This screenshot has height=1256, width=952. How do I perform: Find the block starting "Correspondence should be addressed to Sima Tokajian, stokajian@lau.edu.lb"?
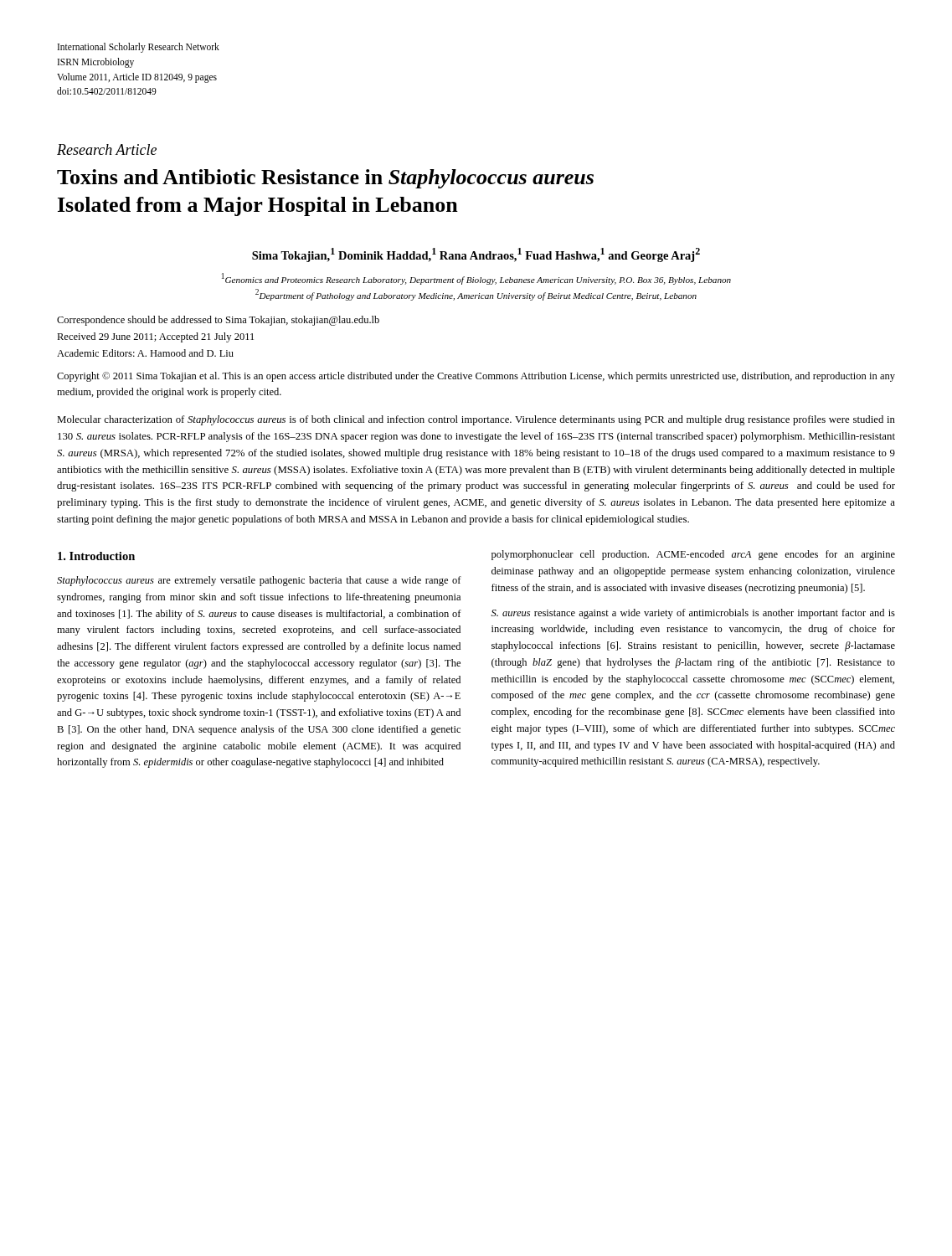pos(218,320)
